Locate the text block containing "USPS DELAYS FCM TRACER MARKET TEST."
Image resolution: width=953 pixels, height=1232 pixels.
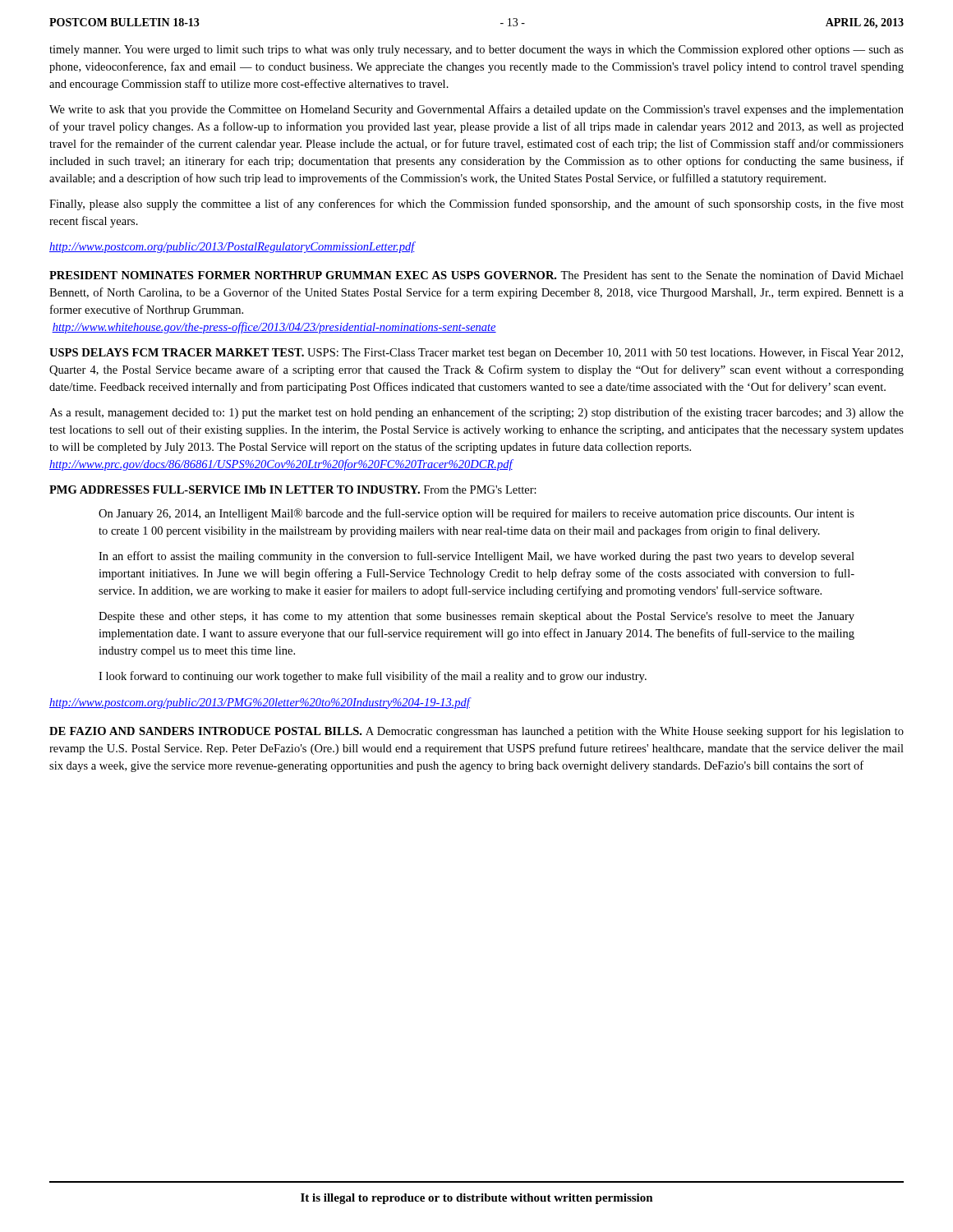click(x=476, y=370)
